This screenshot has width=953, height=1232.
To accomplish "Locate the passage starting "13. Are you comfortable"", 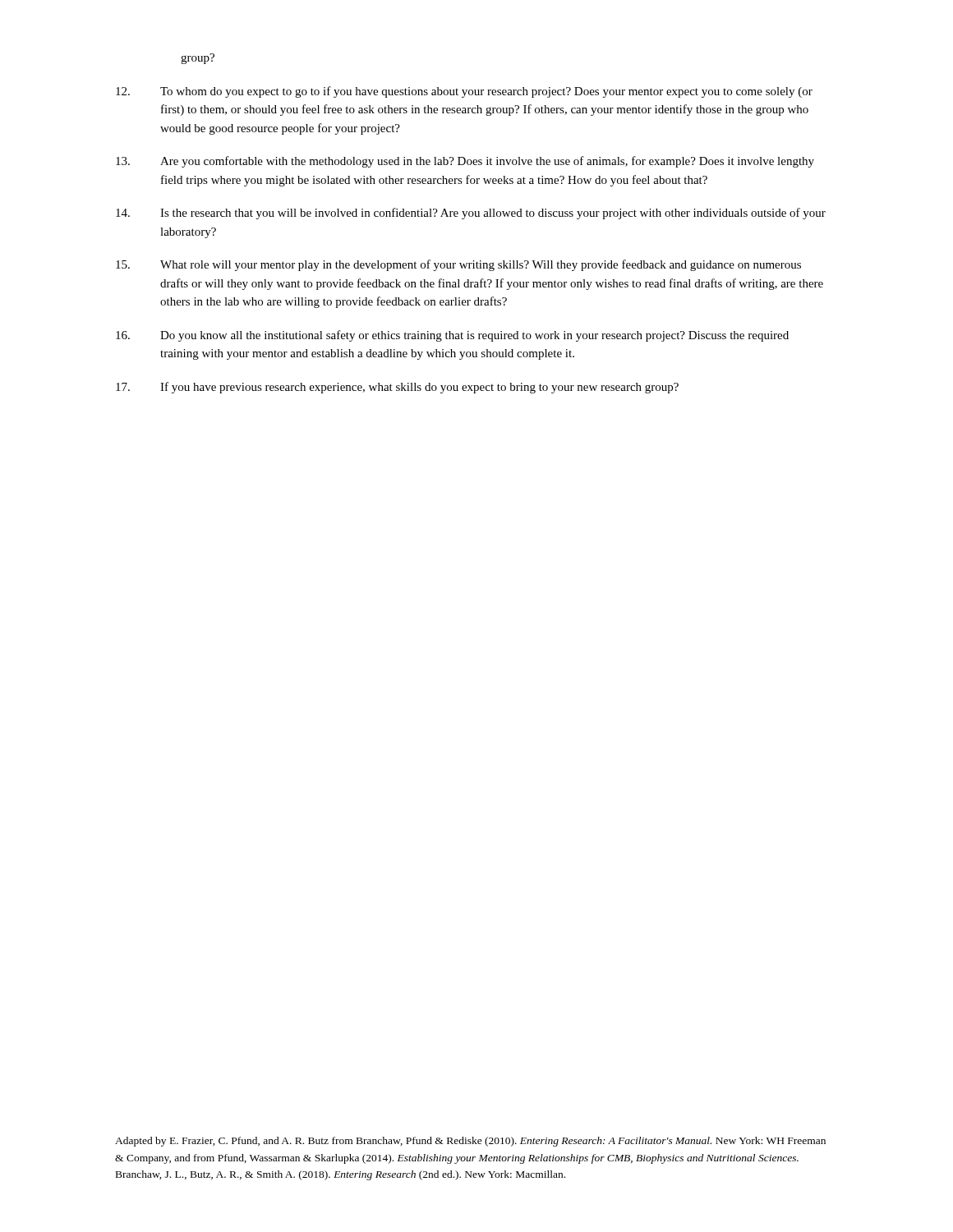I will [472, 171].
